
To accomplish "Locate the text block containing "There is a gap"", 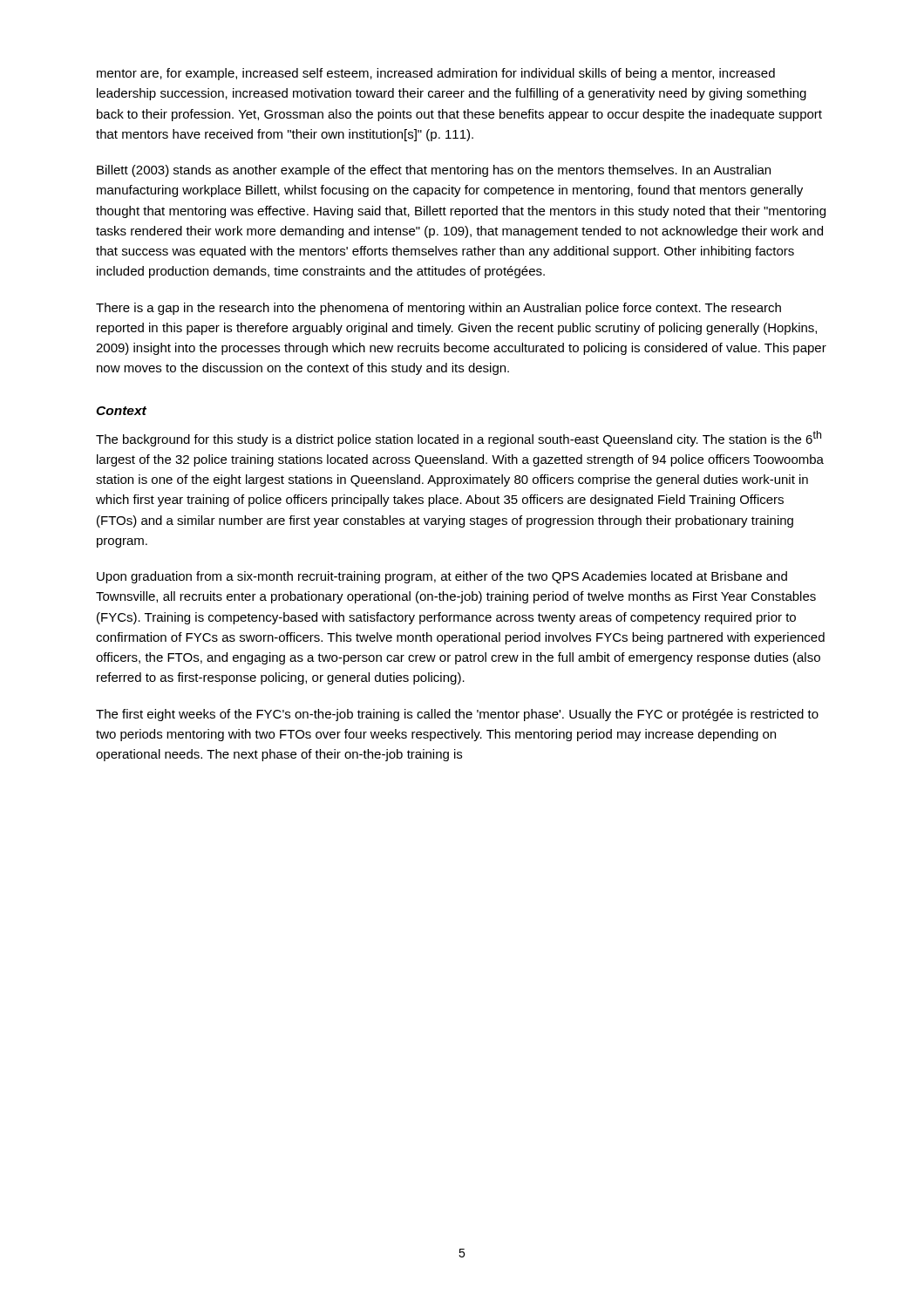I will coord(461,337).
